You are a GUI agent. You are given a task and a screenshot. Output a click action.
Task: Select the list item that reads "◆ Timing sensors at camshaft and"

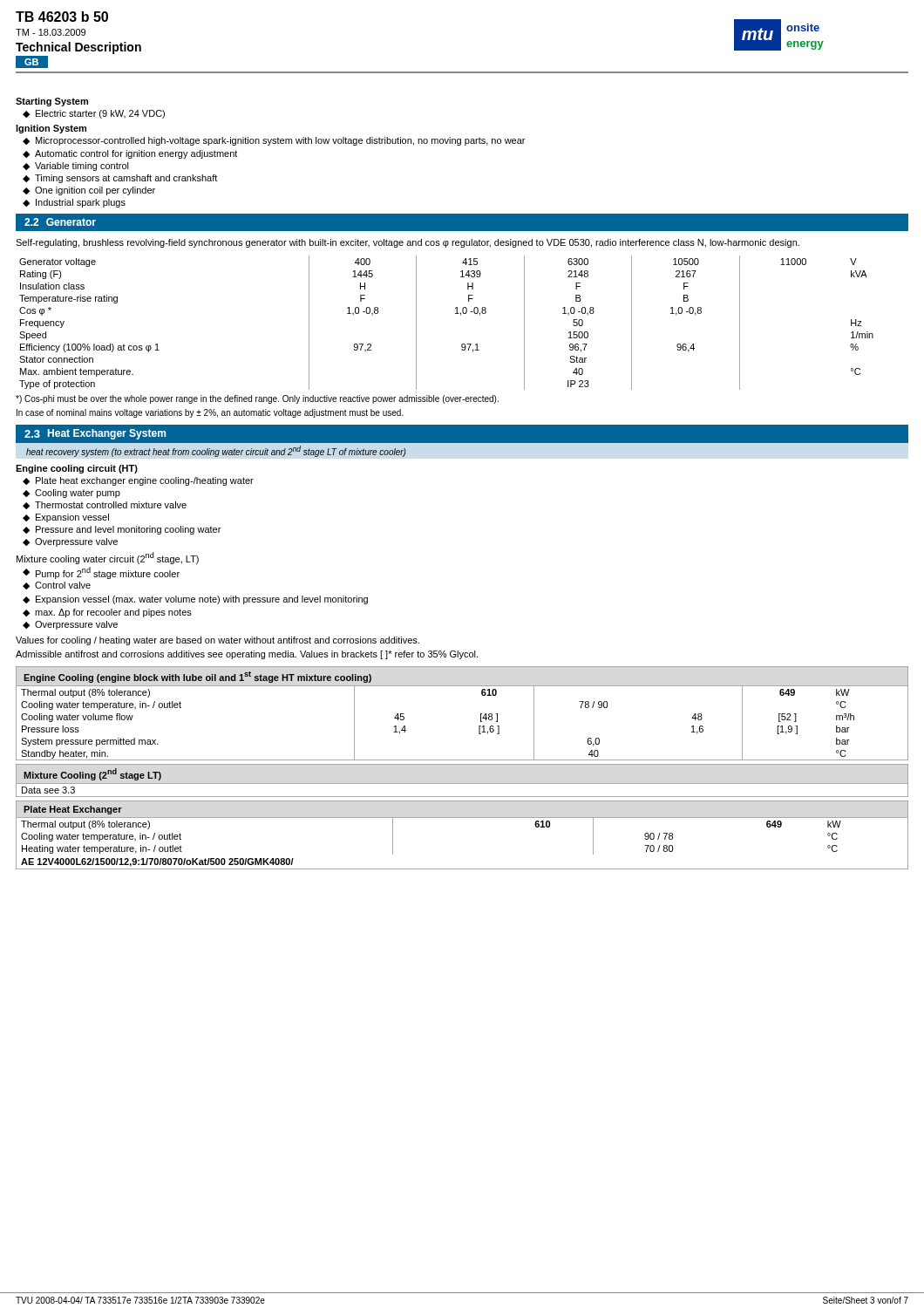120,178
